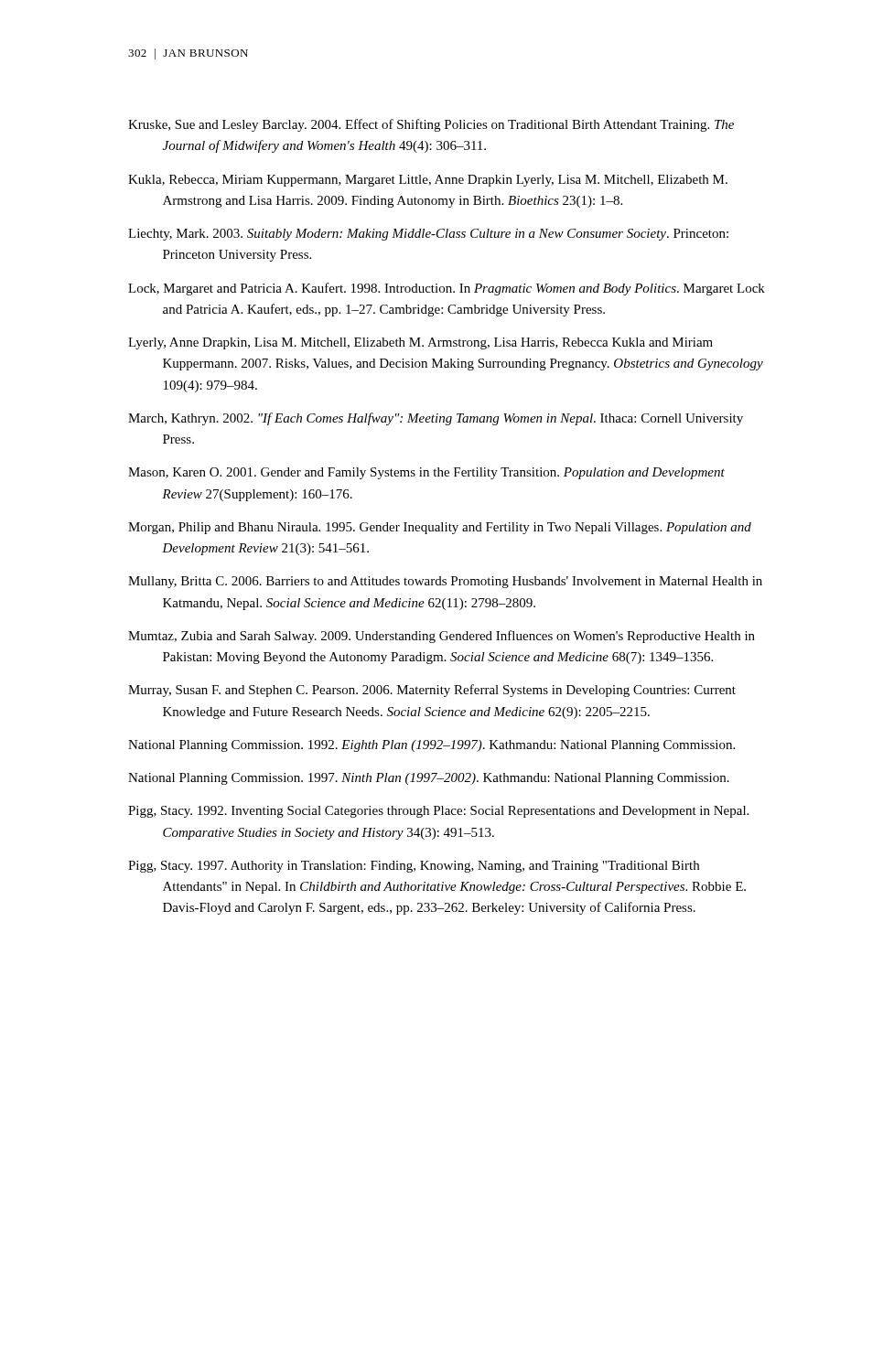
Task: Click on the block starting "Pigg, Stacy. 1997. Authority in Translation:"
Action: coord(437,886)
